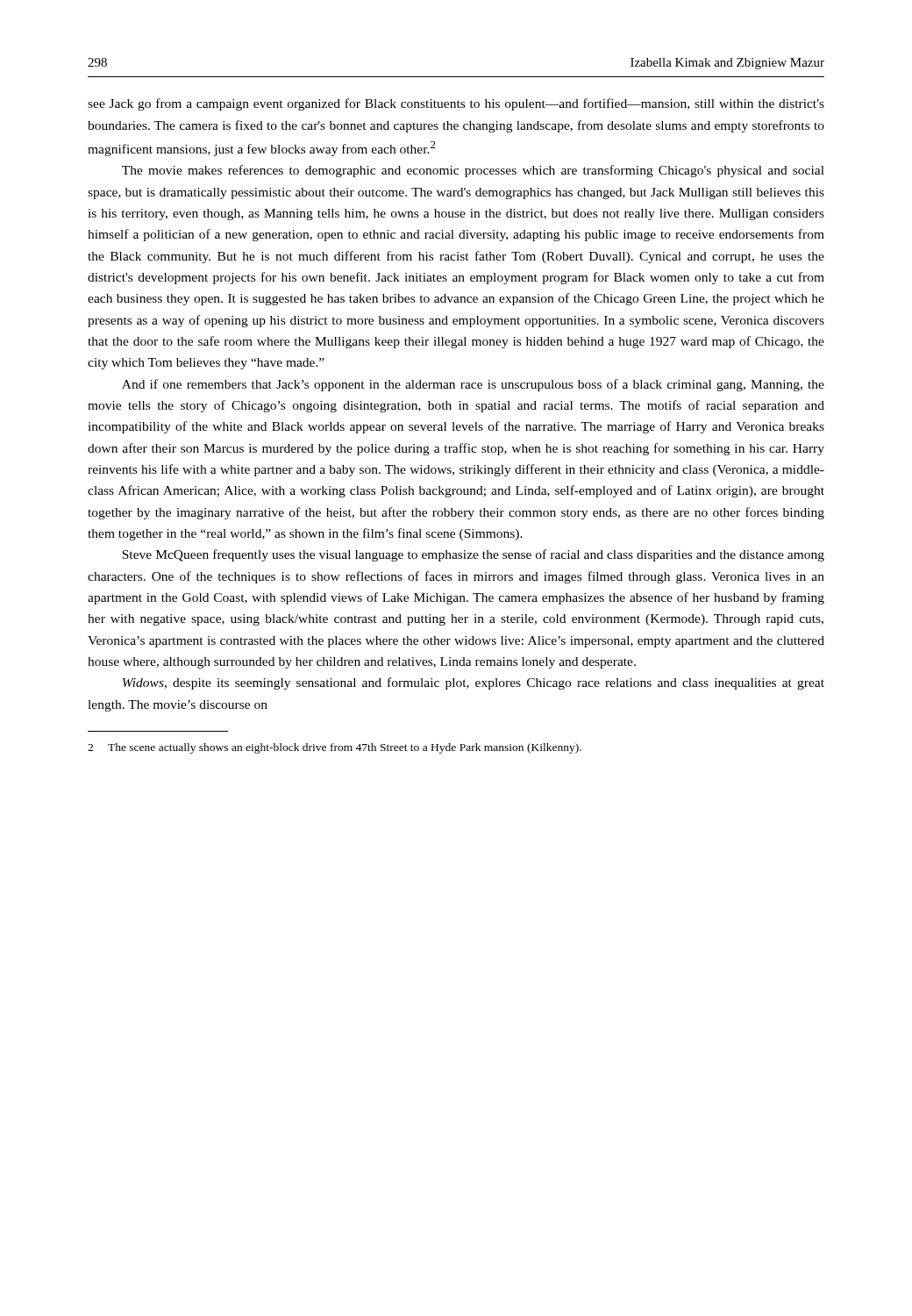Locate the text block that says "Widows, despite its seemingly sensational and formulaic"
This screenshot has height=1316, width=912.
coord(456,694)
